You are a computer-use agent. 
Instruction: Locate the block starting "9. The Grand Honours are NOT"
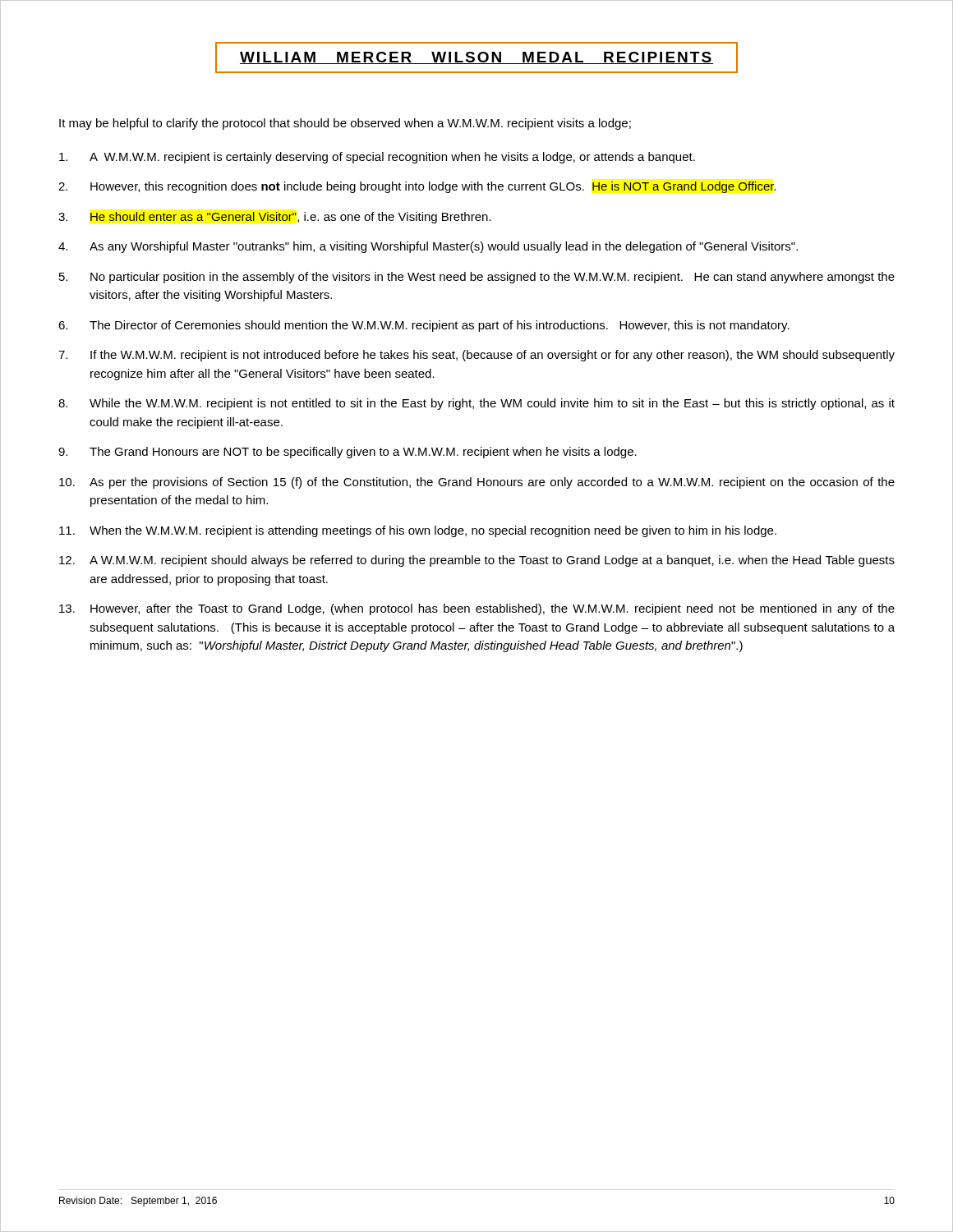[476, 452]
